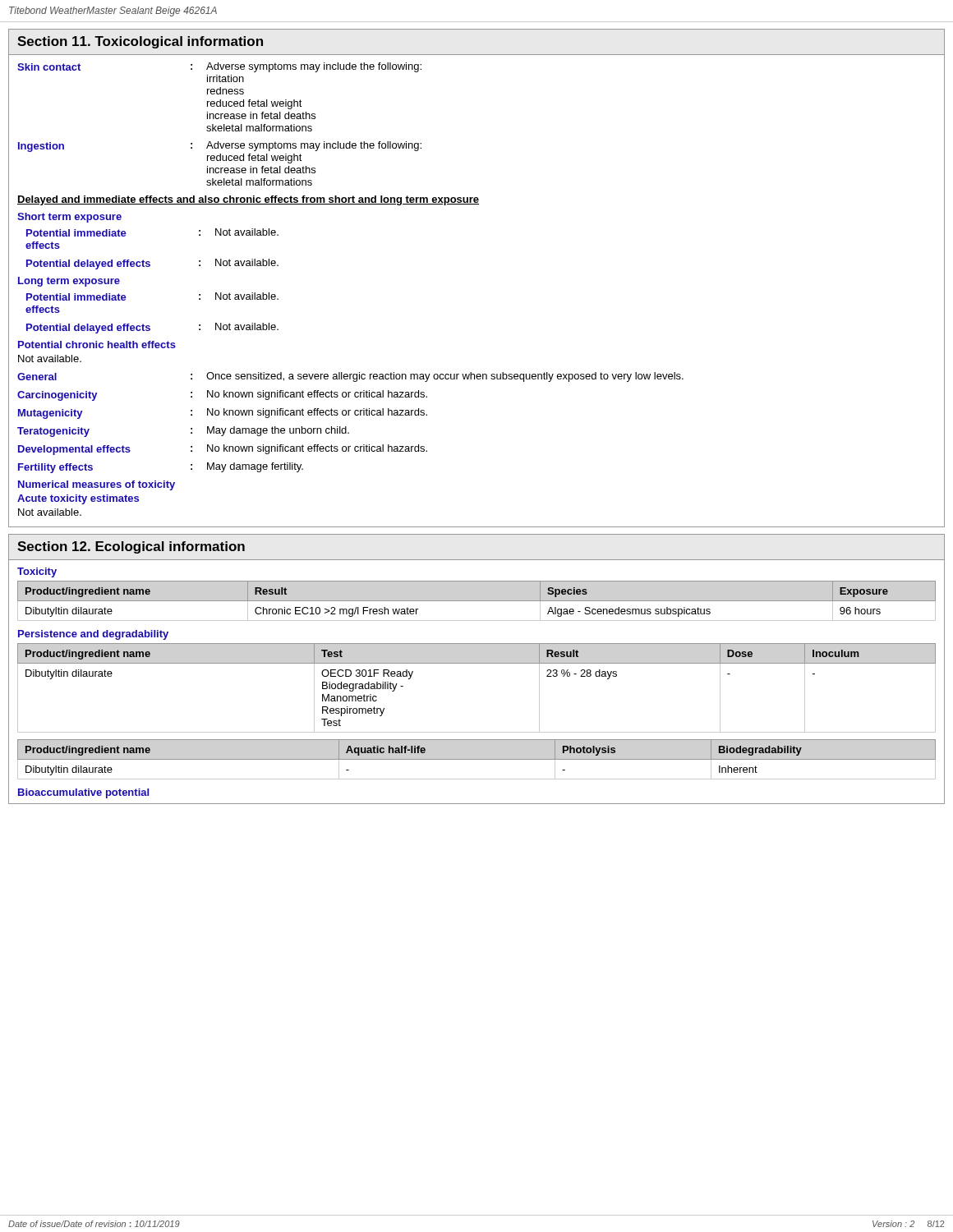Point to the region starting "Bioaccumulative potential"
This screenshot has height=1232, width=953.
tap(83, 792)
